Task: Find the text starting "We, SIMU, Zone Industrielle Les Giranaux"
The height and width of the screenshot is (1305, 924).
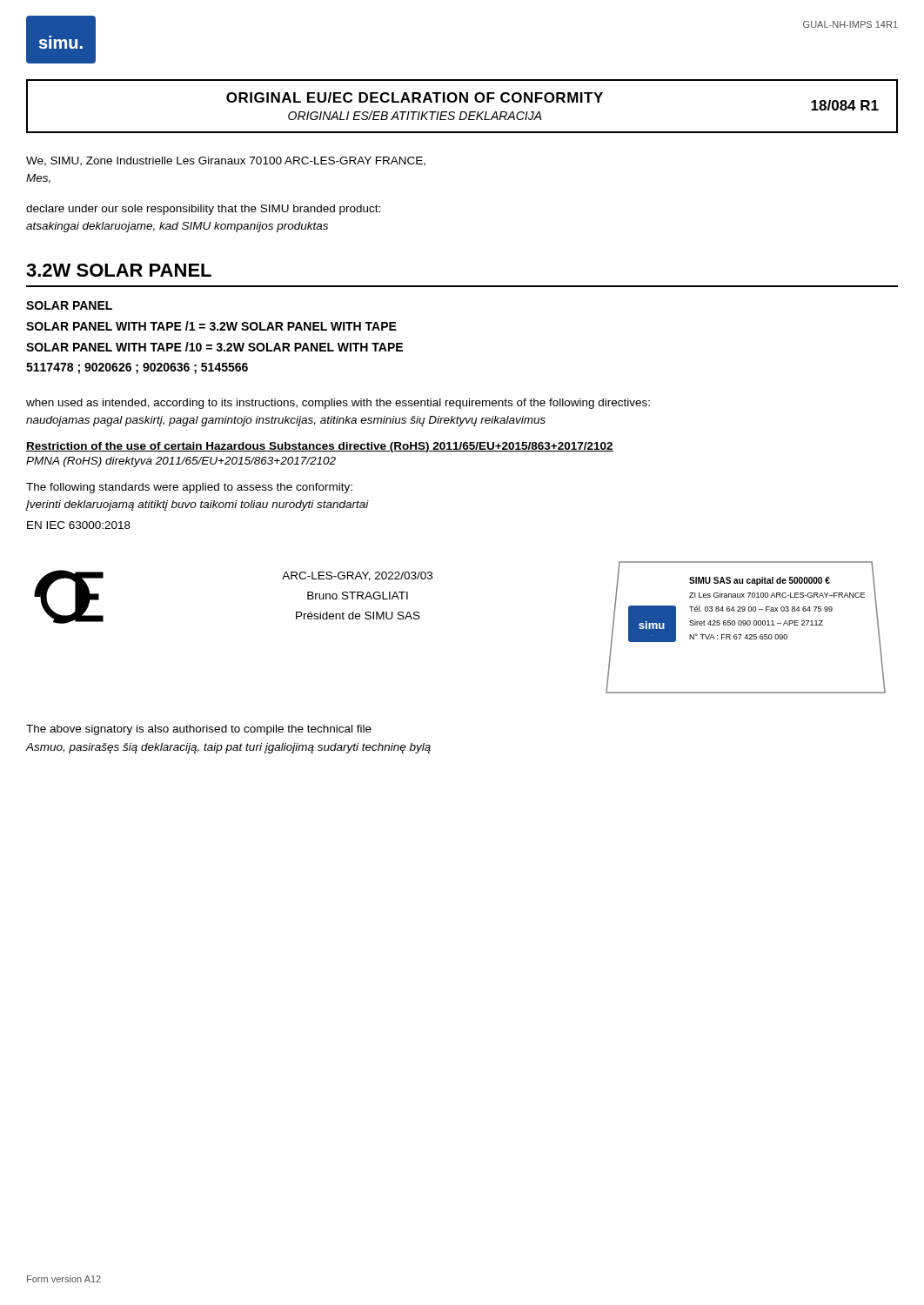Action: [x=226, y=169]
